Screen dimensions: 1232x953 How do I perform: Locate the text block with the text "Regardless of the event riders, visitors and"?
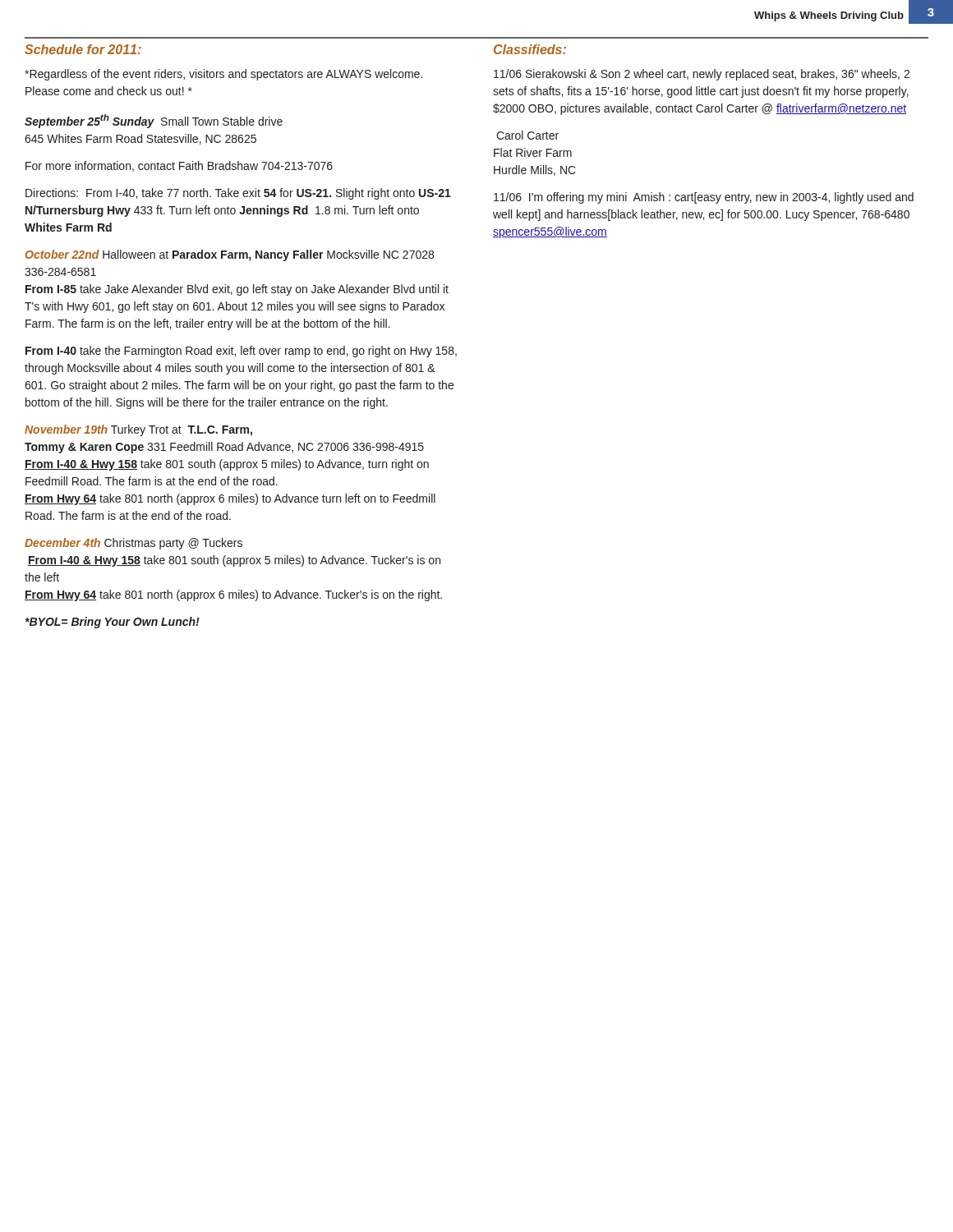point(224,83)
